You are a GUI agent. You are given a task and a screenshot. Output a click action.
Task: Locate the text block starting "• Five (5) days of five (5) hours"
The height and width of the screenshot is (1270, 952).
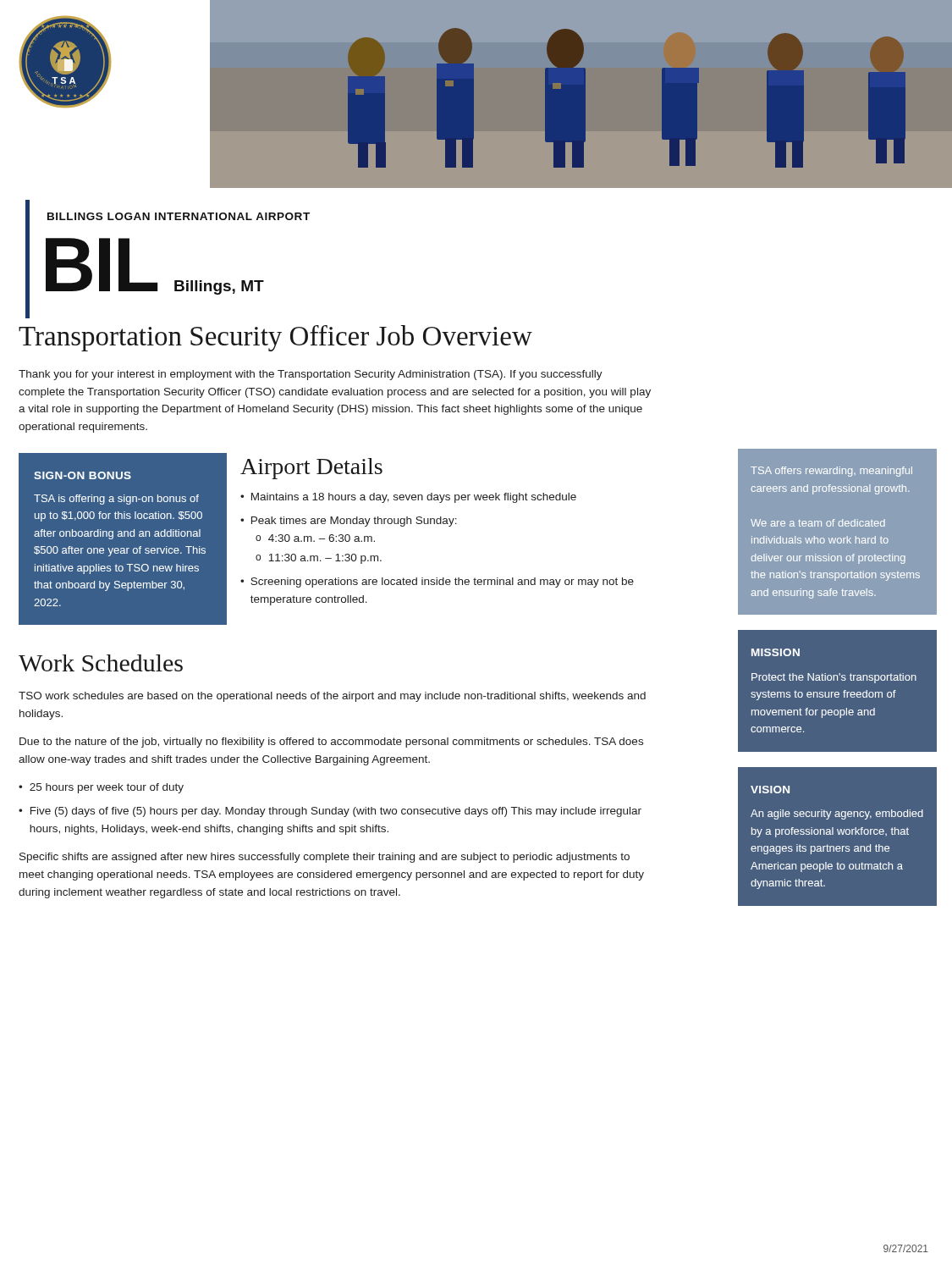[x=335, y=820]
